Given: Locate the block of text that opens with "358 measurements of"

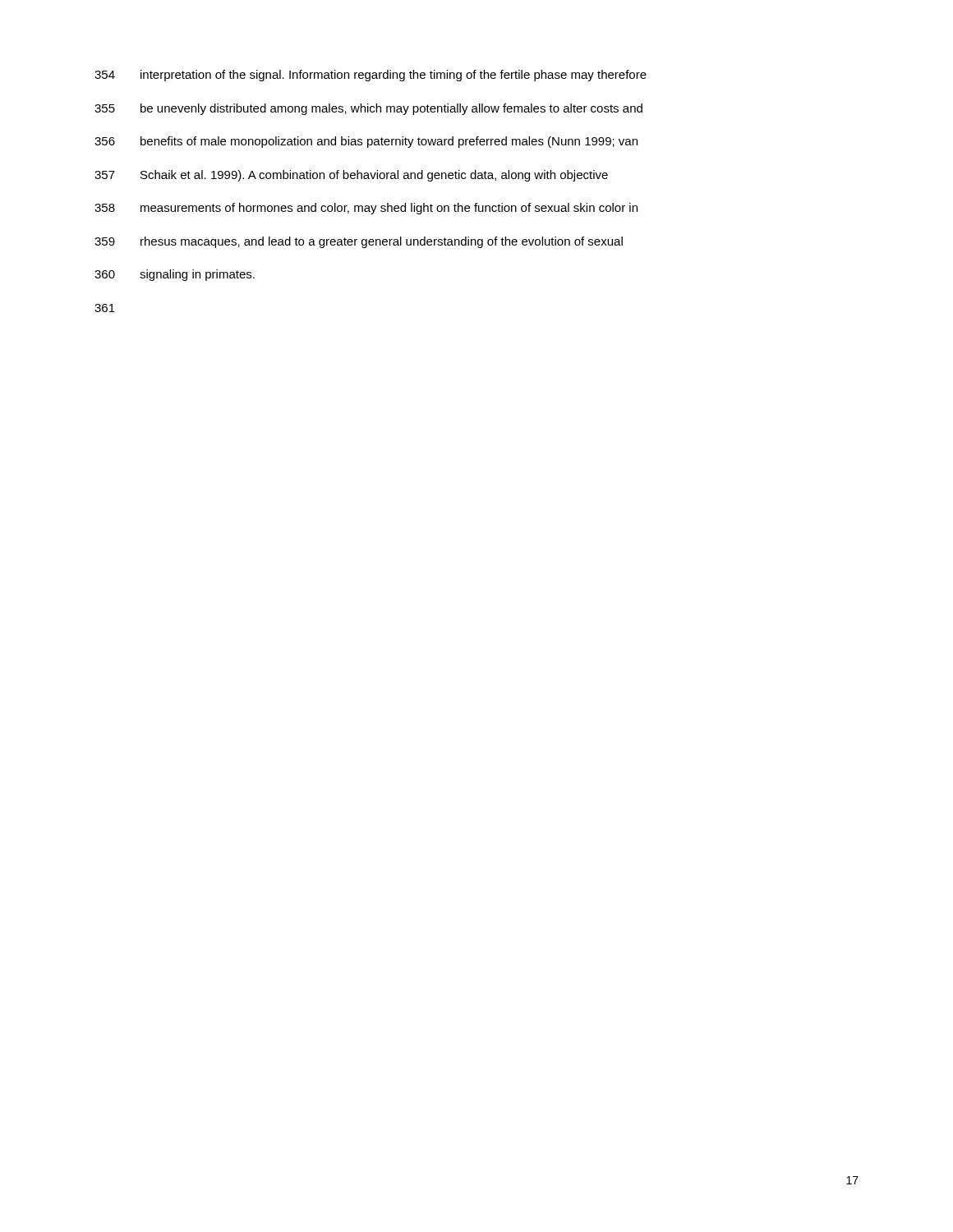Looking at the screenshot, I should click(x=366, y=208).
